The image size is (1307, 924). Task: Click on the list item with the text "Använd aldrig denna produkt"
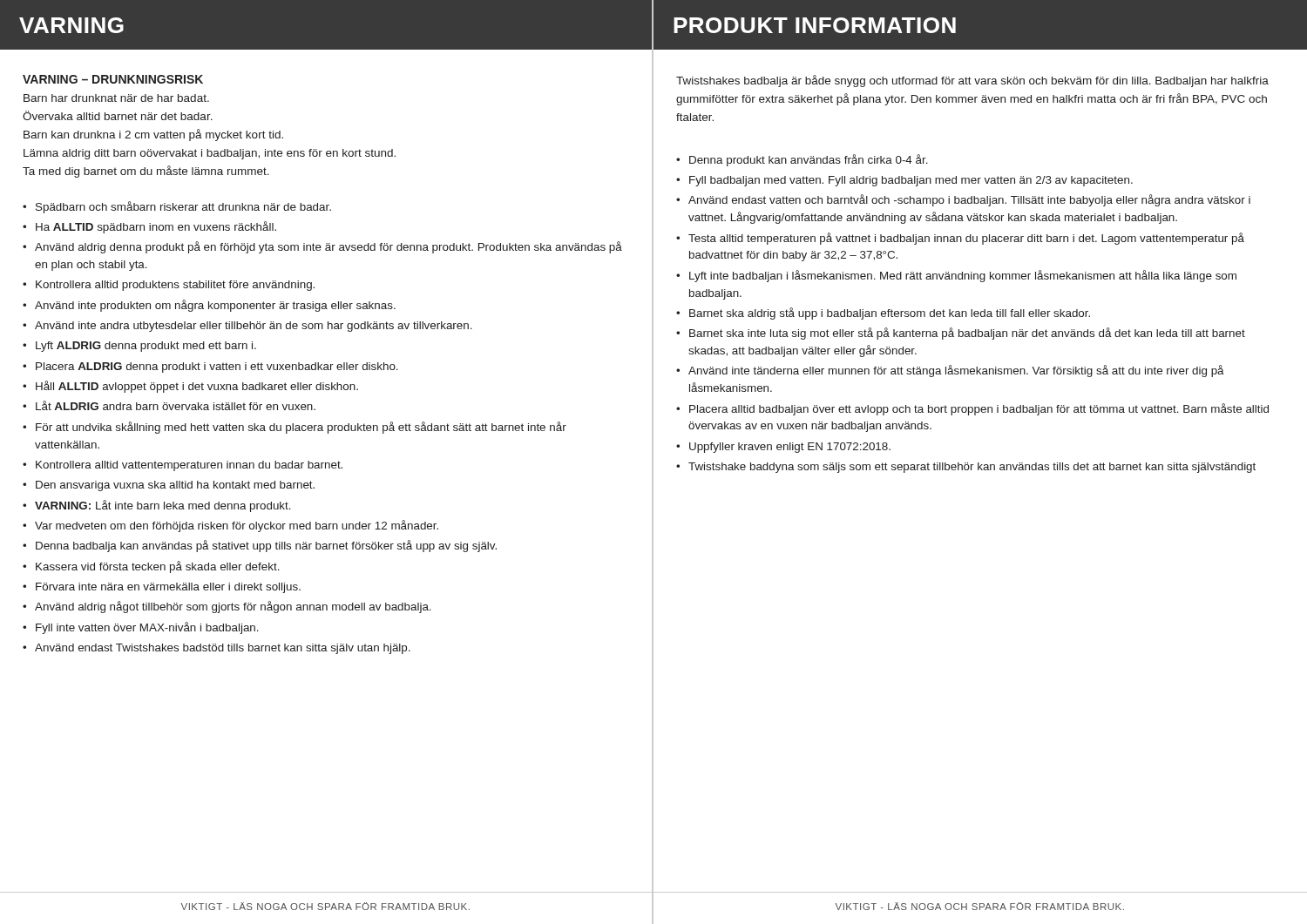[x=328, y=256]
